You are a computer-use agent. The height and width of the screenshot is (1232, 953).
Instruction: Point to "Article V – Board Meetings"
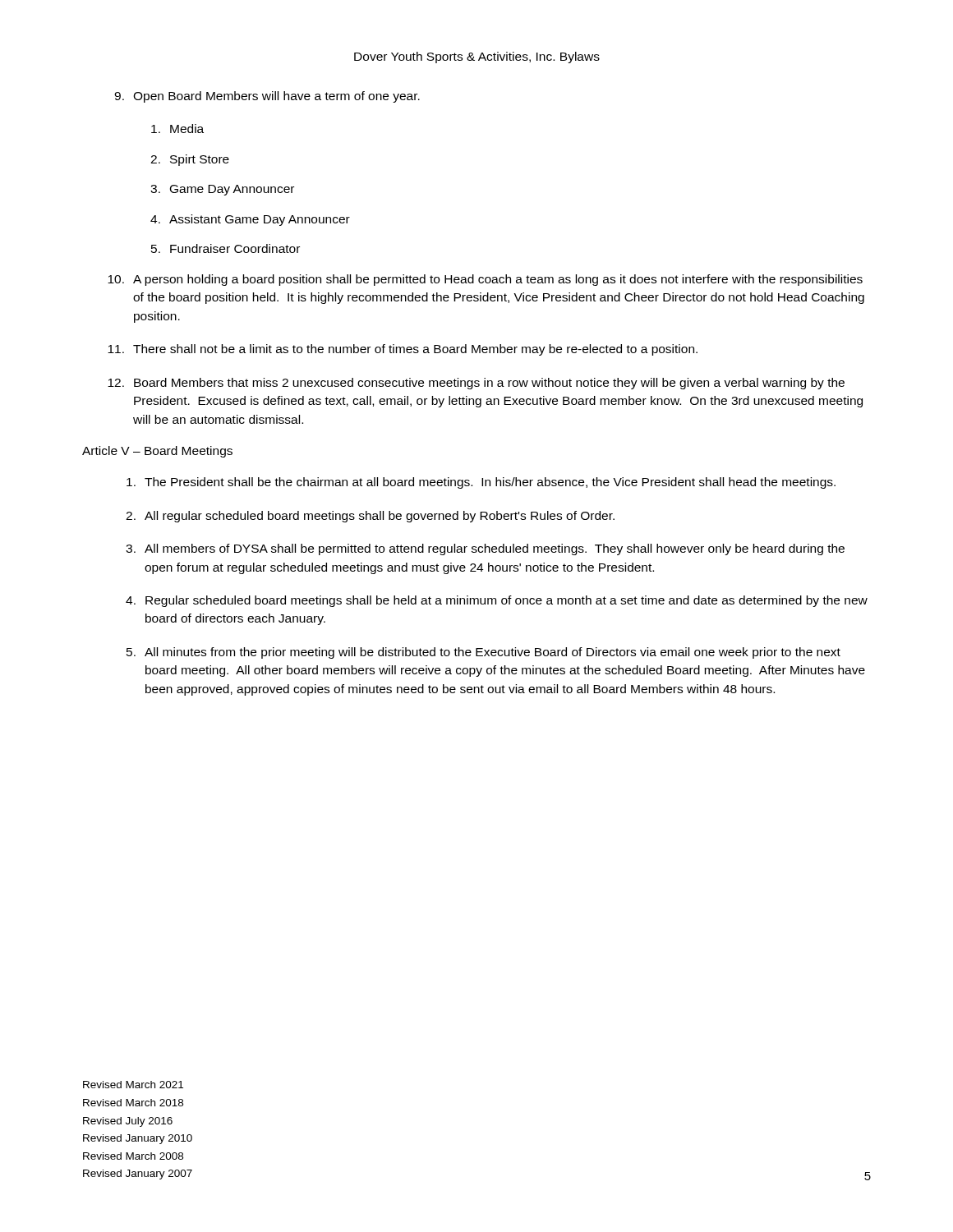(x=158, y=451)
